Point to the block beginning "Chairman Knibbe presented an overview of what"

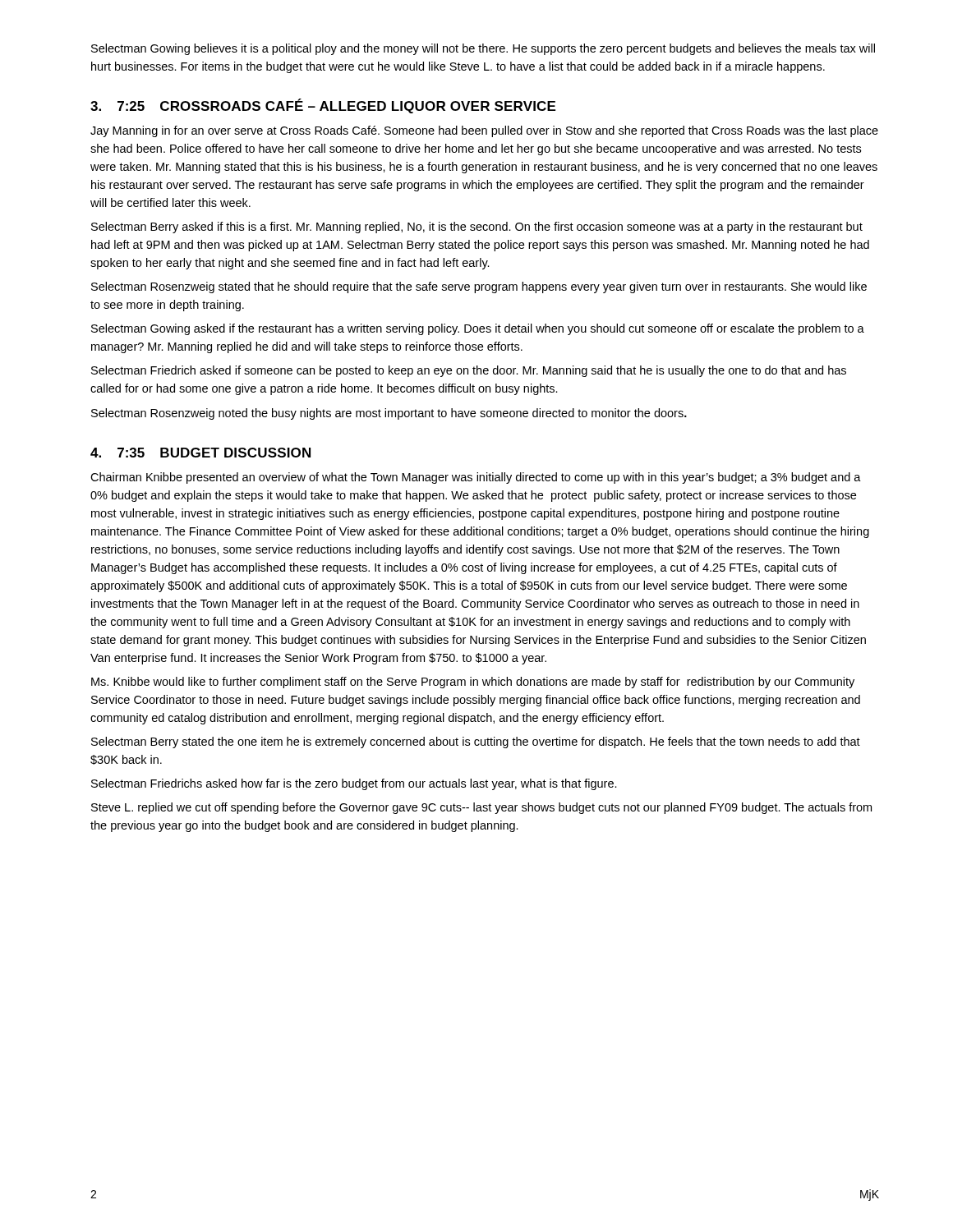pyautogui.click(x=480, y=567)
